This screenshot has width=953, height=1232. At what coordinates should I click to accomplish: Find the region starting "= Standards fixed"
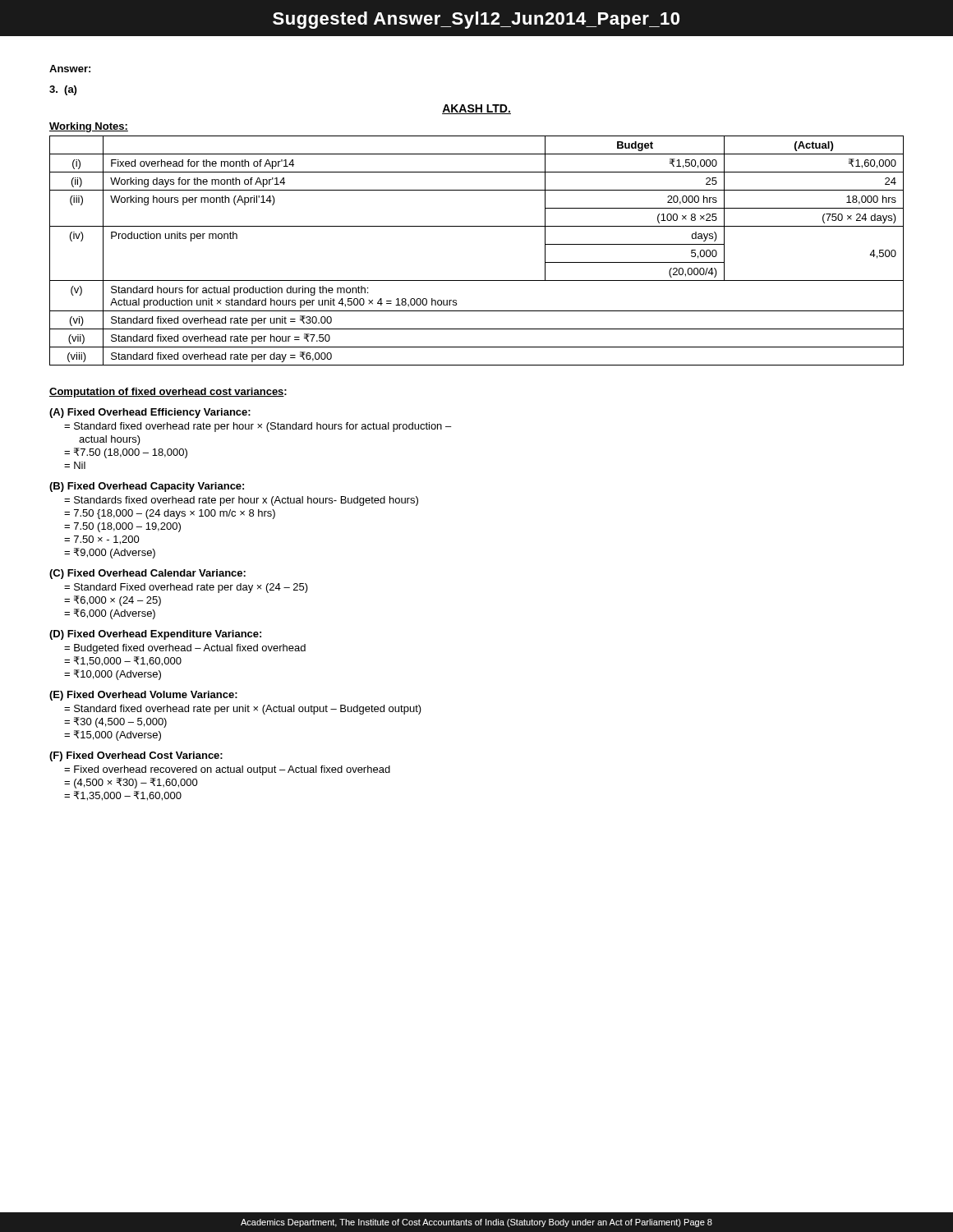(241, 501)
